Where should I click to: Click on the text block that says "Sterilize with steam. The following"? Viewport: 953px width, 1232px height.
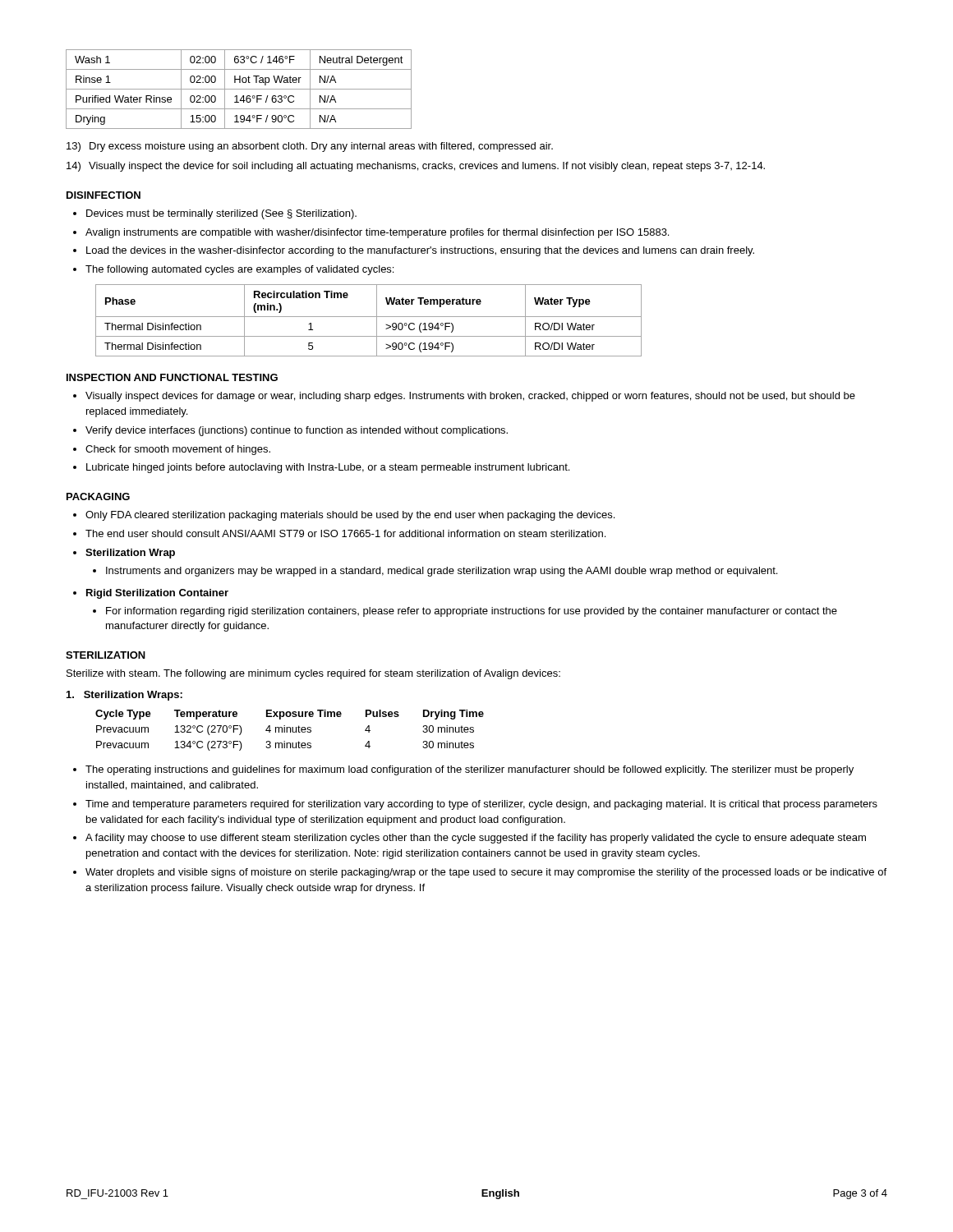(313, 673)
